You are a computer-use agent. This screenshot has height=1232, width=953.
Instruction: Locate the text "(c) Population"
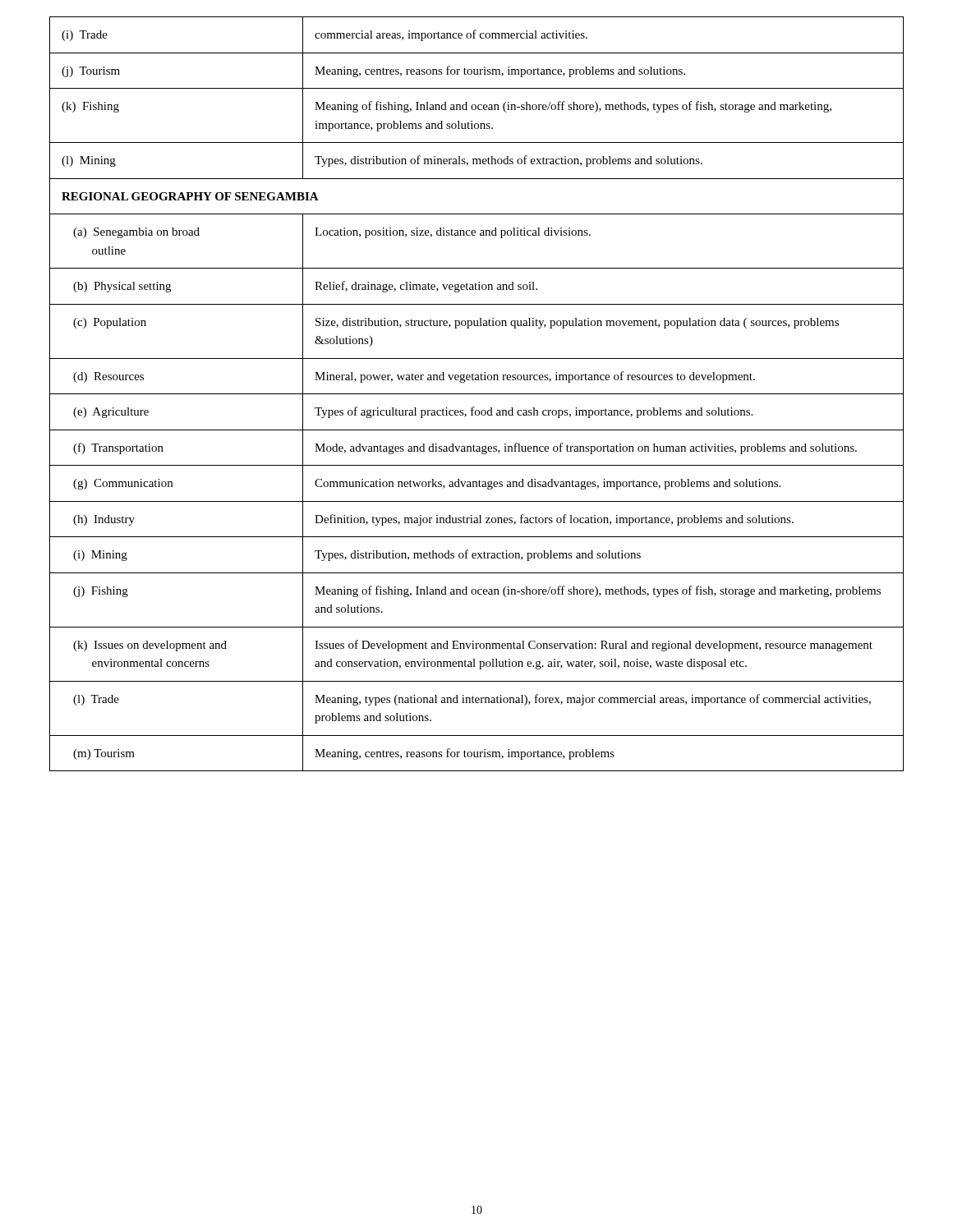(x=110, y=322)
